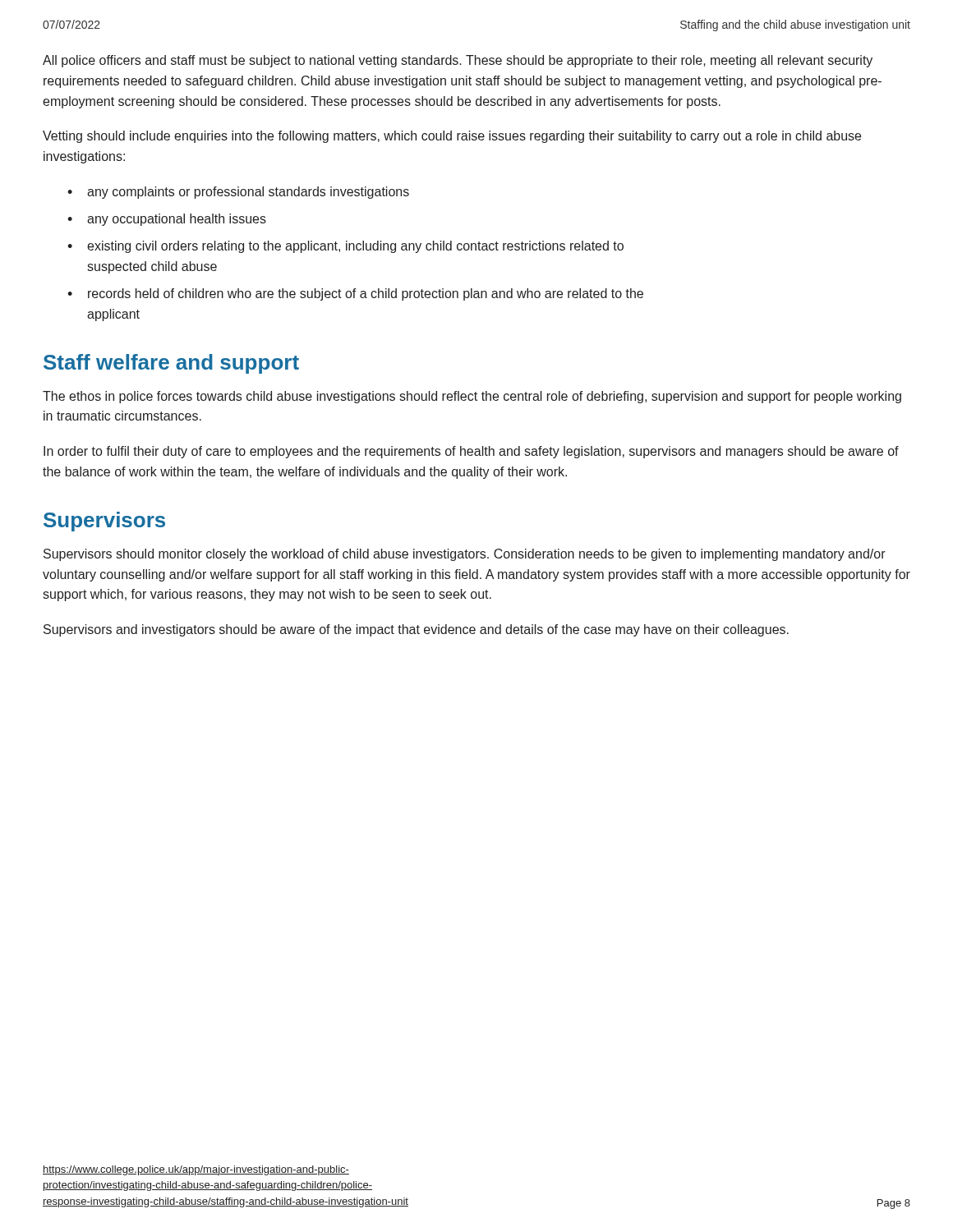Click on the text block that reads "Supervisors should monitor closely the"
953x1232 pixels.
476,574
